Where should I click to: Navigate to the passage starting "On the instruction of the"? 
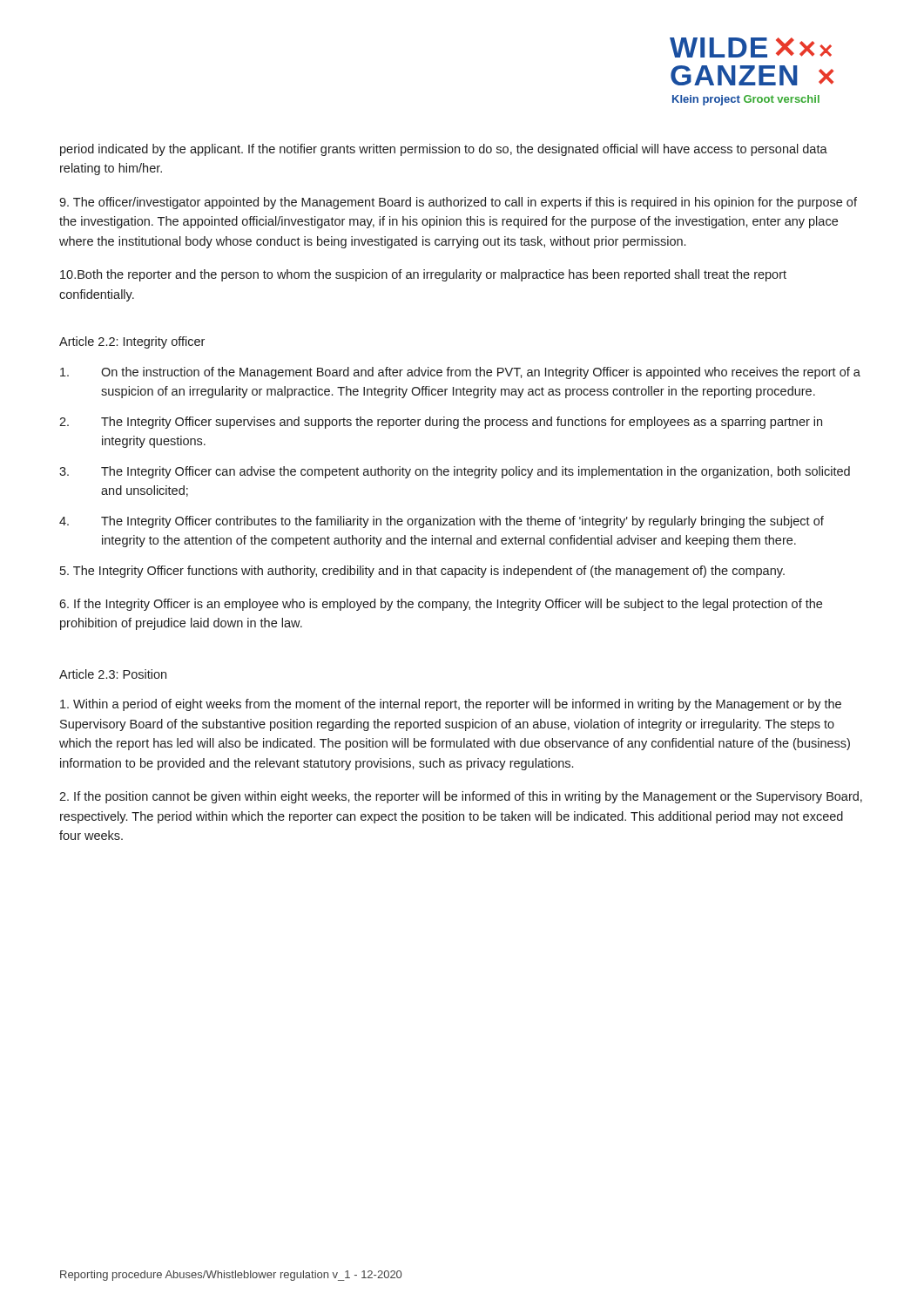point(462,382)
